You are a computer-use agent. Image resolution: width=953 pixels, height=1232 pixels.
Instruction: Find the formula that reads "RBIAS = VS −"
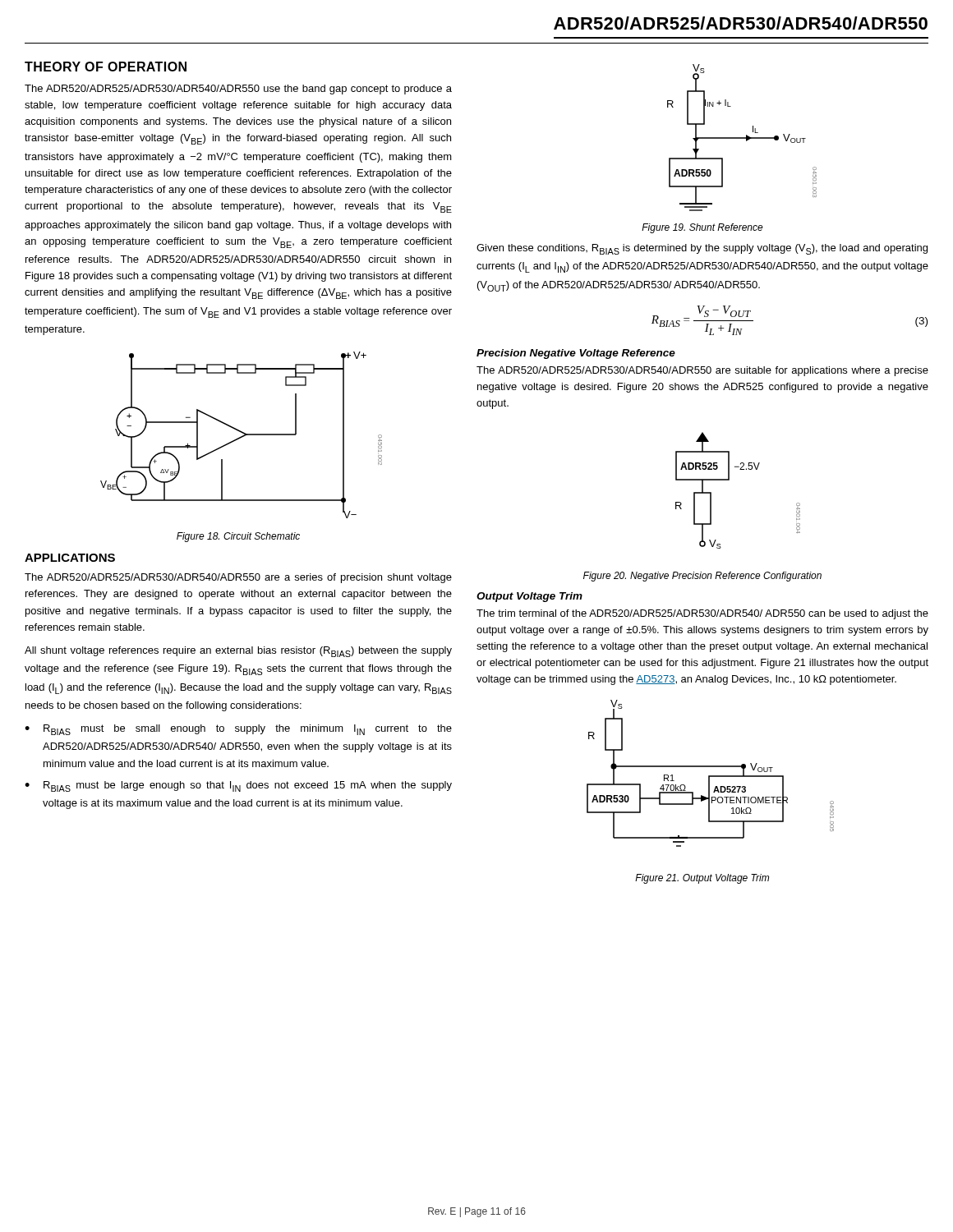[x=702, y=321]
